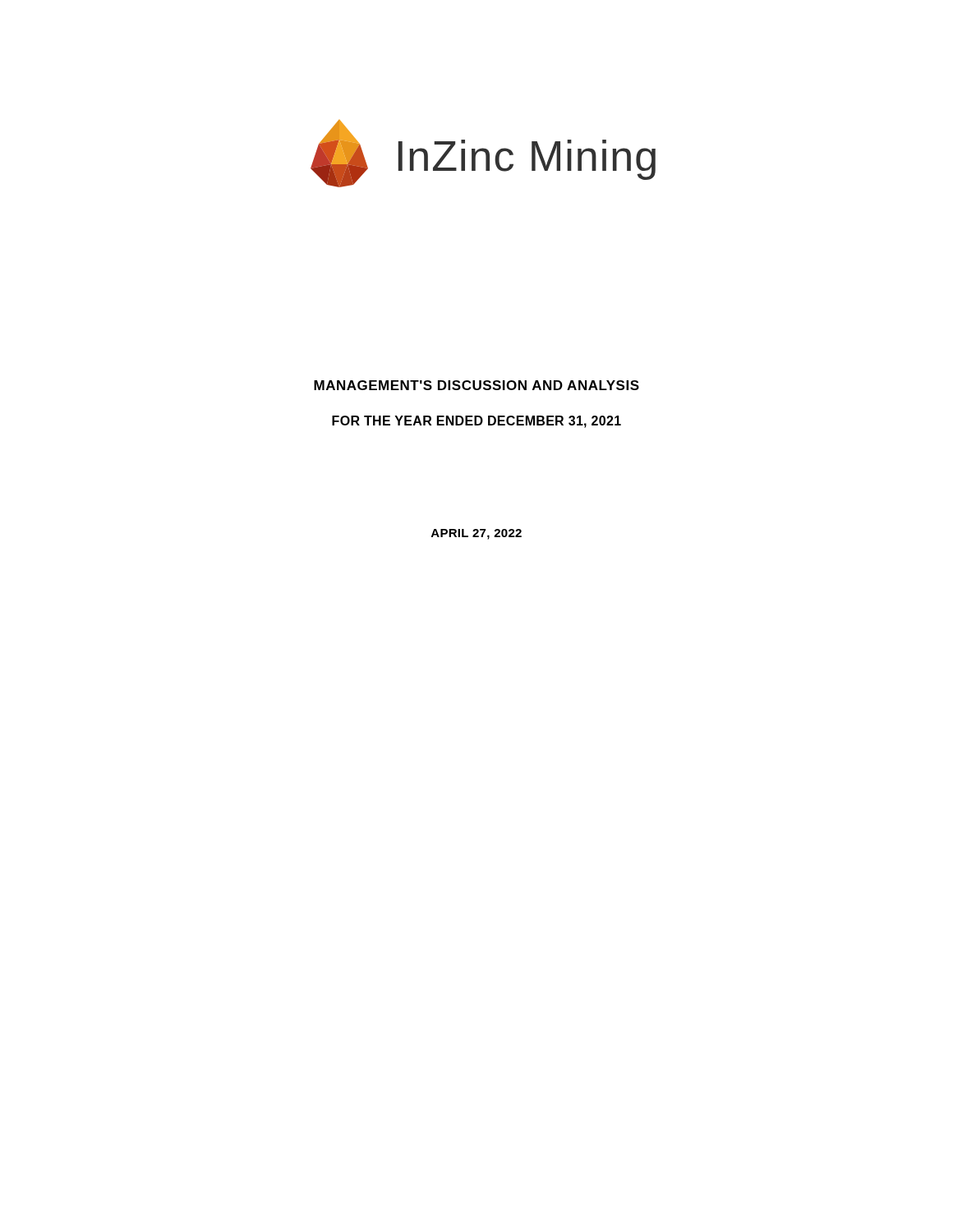This screenshot has width=953, height=1232.
Task: Find the text that reads "APRIL 27, 2022"
Action: coord(476,533)
